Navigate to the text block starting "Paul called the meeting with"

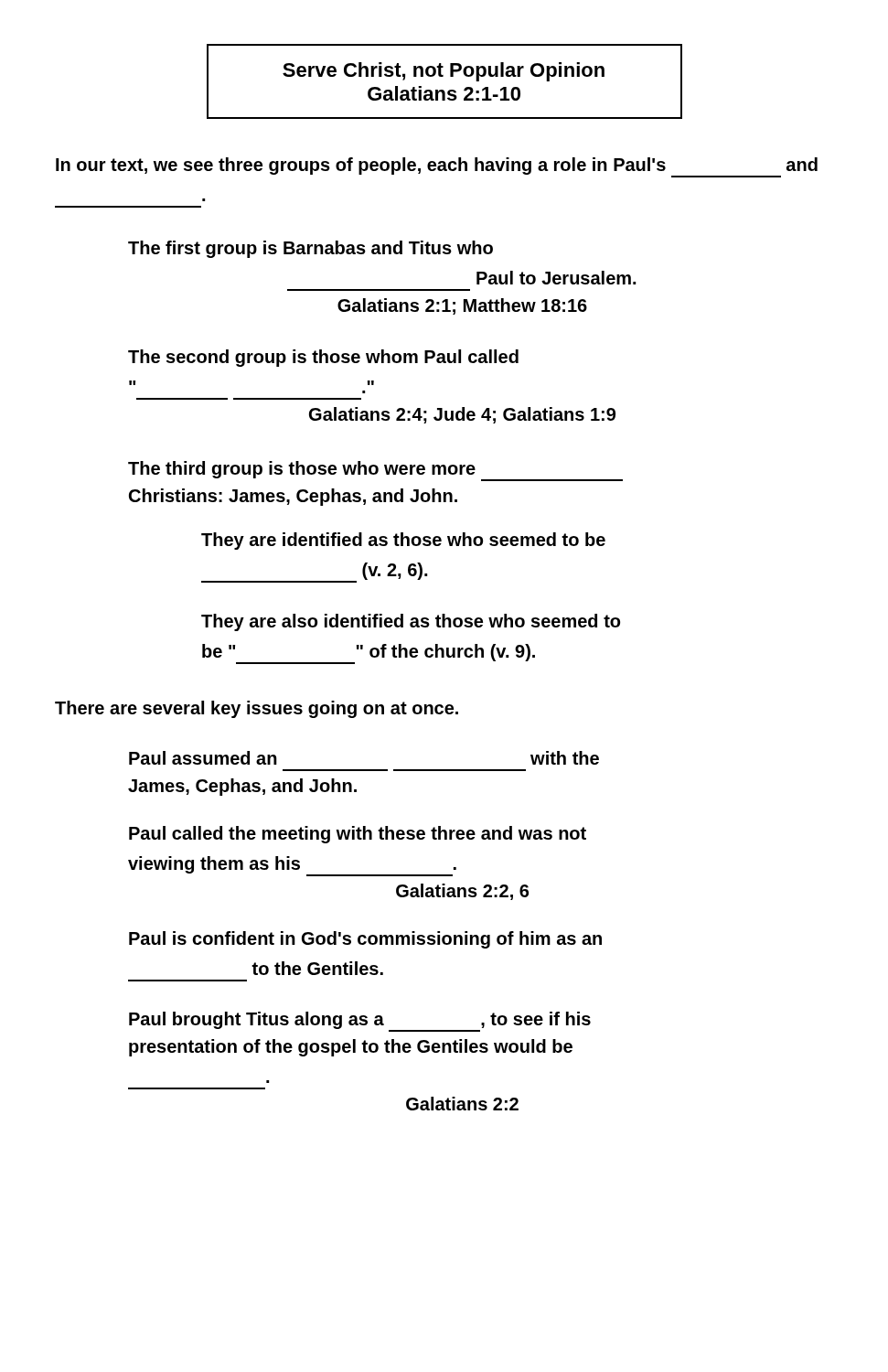point(358,835)
